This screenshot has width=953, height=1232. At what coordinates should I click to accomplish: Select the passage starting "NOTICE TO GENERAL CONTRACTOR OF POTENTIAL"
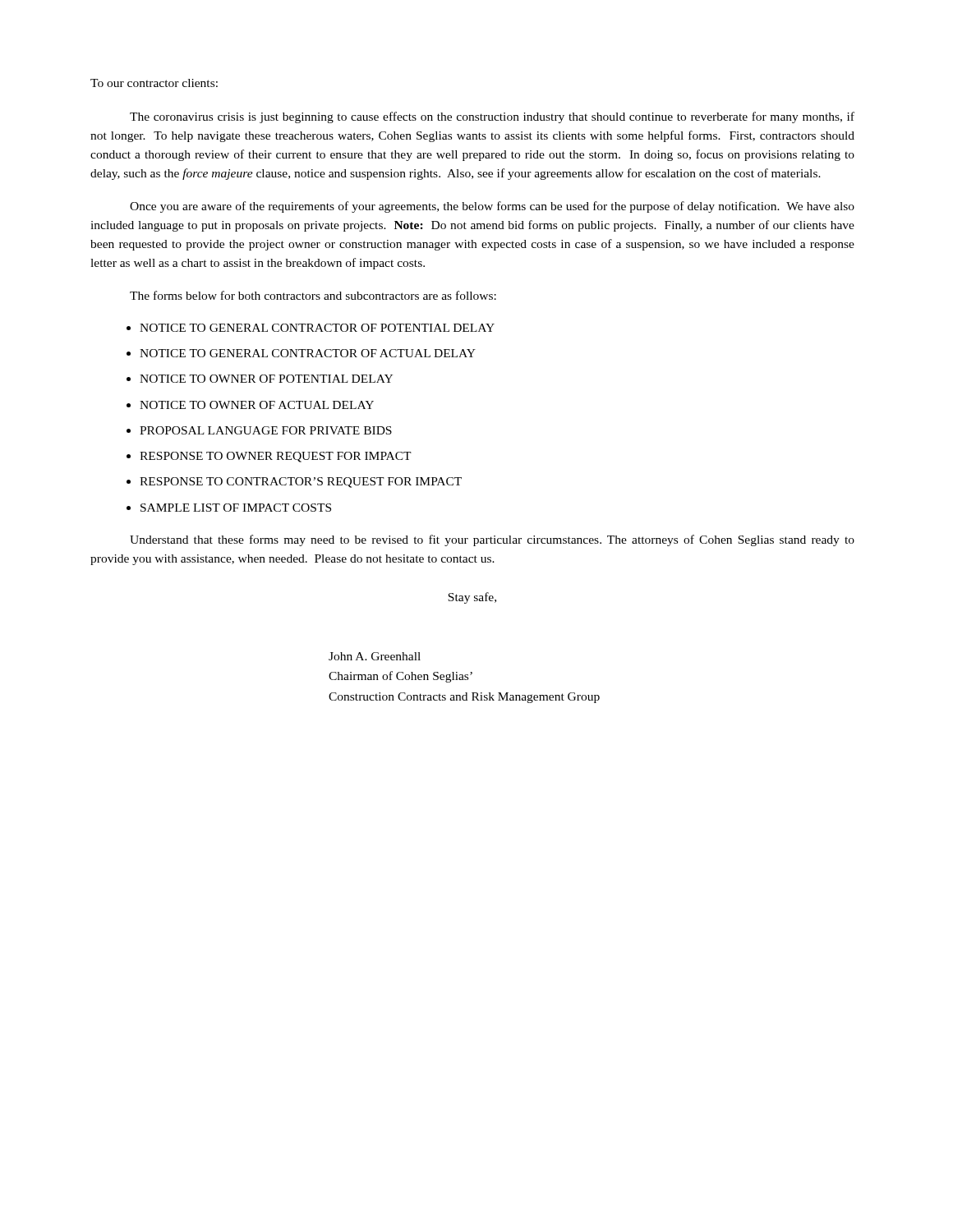click(497, 327)
